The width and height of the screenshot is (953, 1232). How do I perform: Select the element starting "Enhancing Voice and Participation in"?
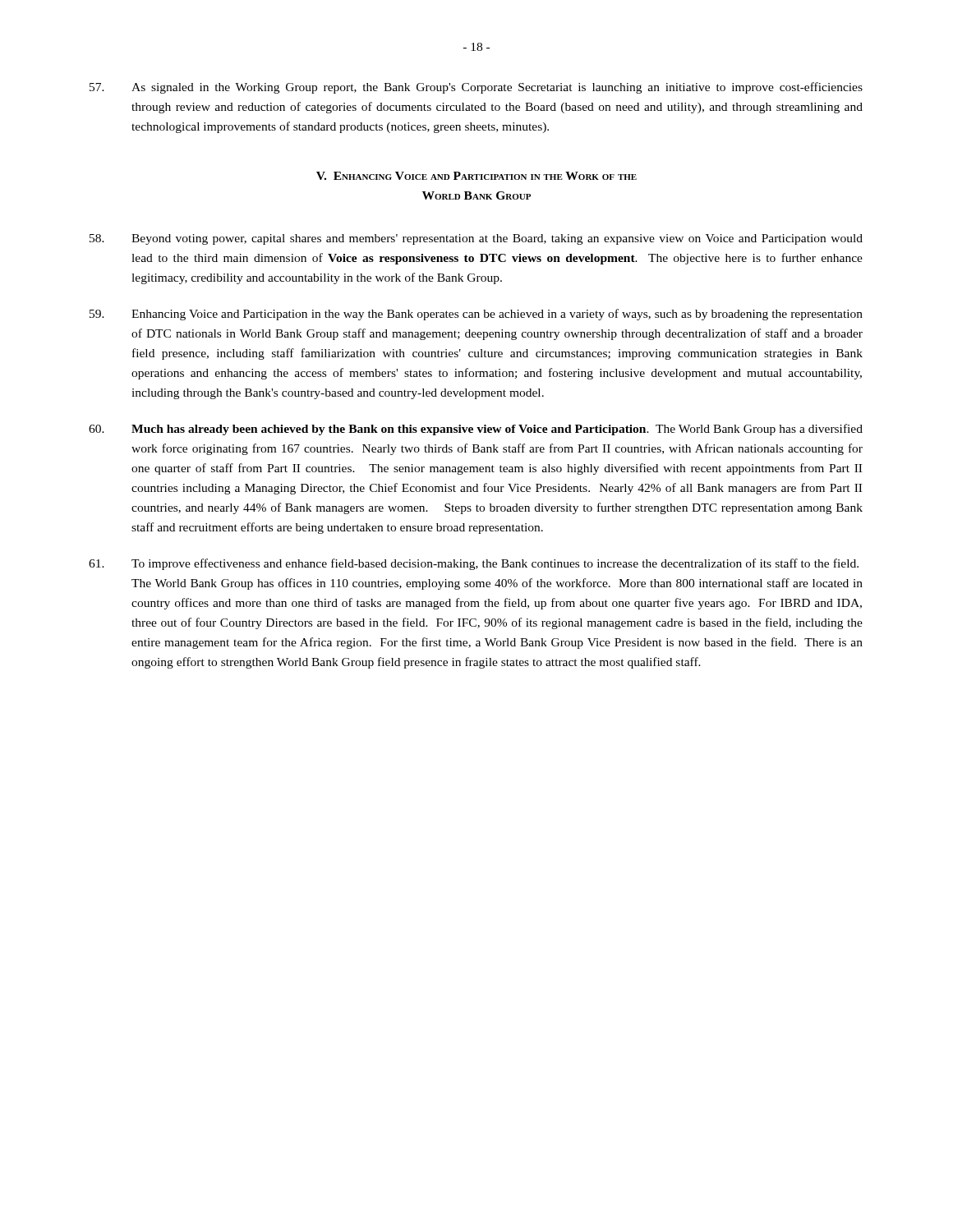[476, 353]
